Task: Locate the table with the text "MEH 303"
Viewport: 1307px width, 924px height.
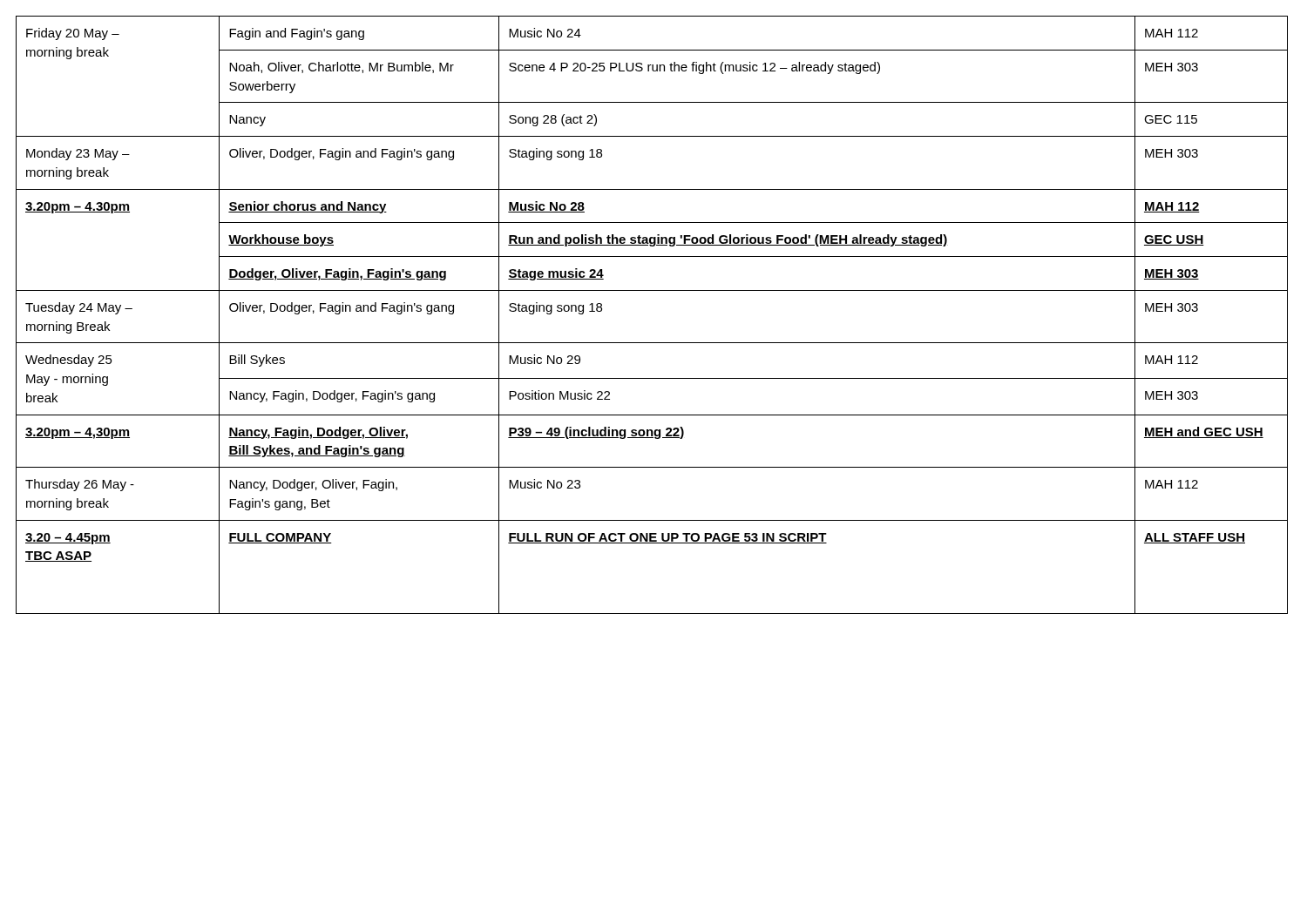Action: [652, 315]
